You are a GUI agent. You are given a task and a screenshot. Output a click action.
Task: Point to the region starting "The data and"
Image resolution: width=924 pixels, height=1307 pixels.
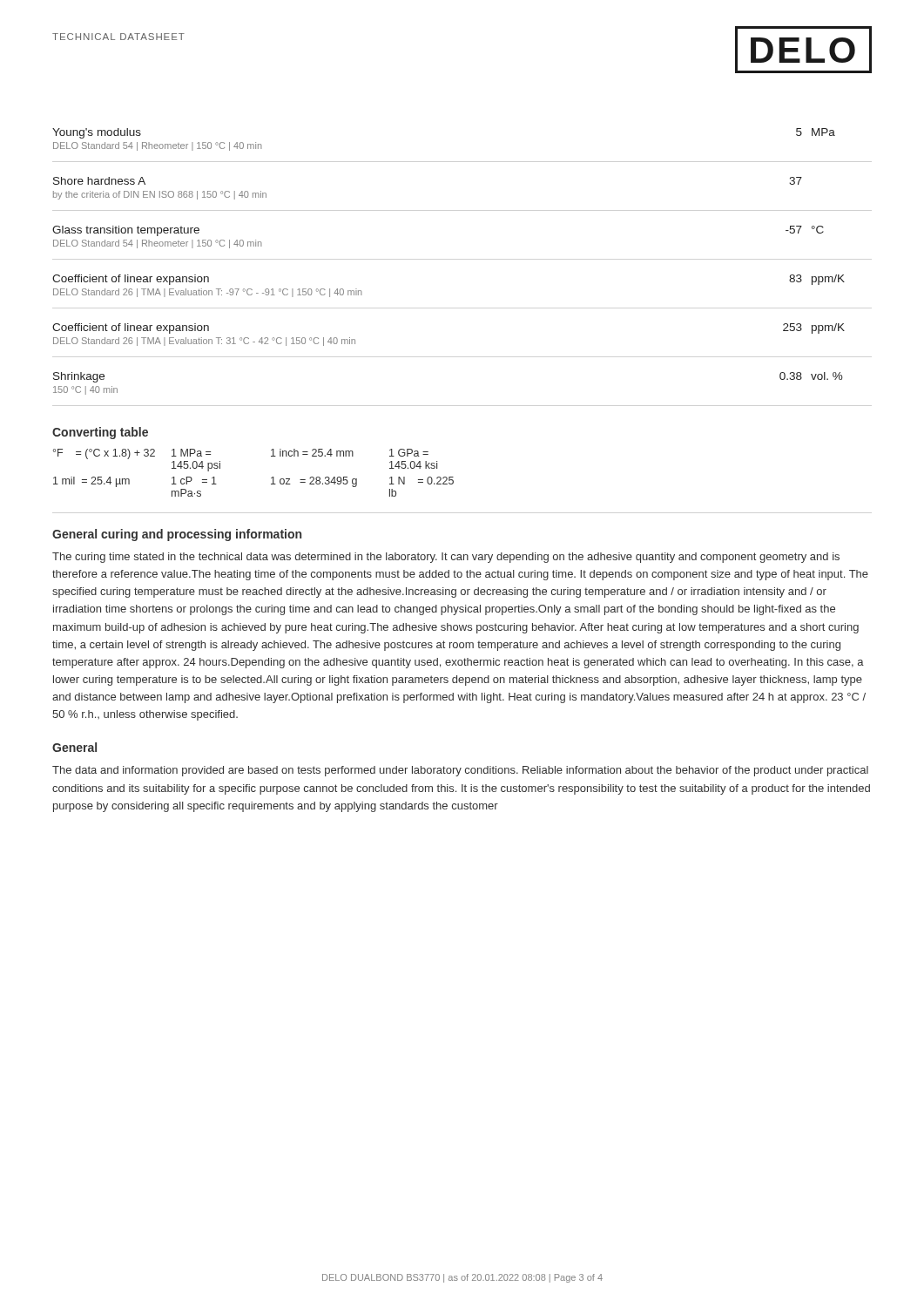point(461,788)
